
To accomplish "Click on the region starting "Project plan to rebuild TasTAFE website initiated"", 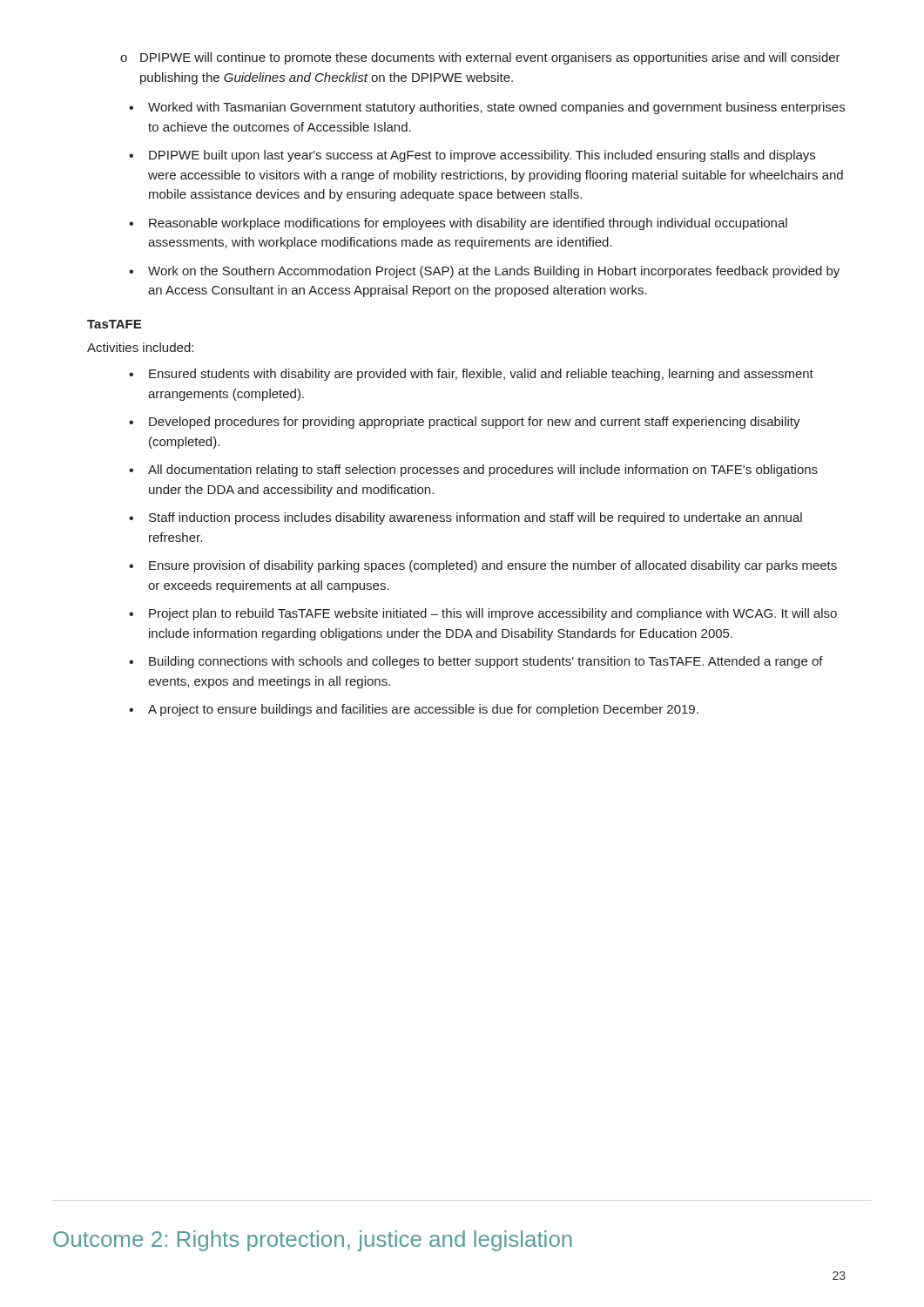I will coord(493,623).
